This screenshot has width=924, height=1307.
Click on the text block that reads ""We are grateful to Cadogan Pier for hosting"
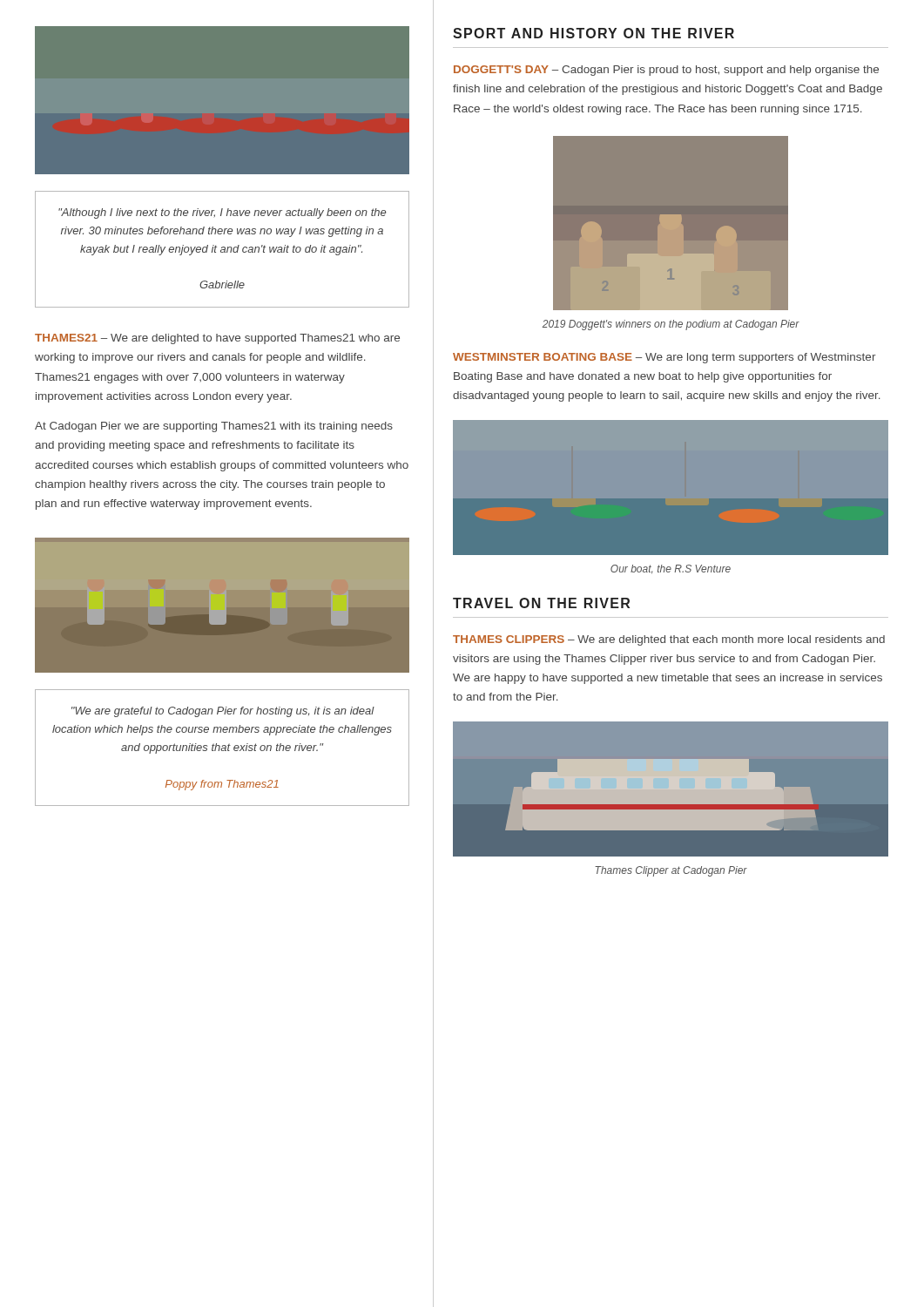(x=222, y=747)
